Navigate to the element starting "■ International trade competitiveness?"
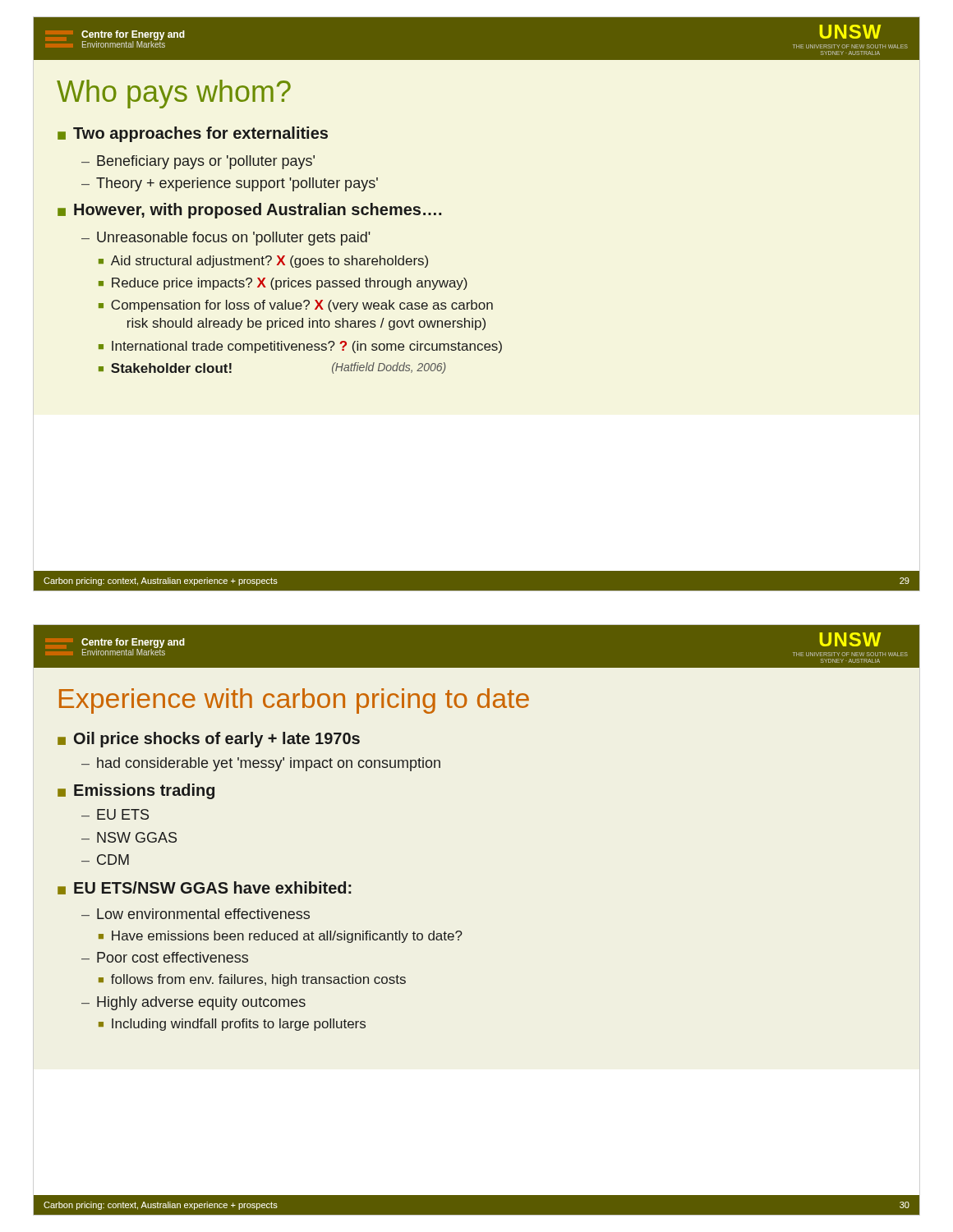 coord(300,346)
